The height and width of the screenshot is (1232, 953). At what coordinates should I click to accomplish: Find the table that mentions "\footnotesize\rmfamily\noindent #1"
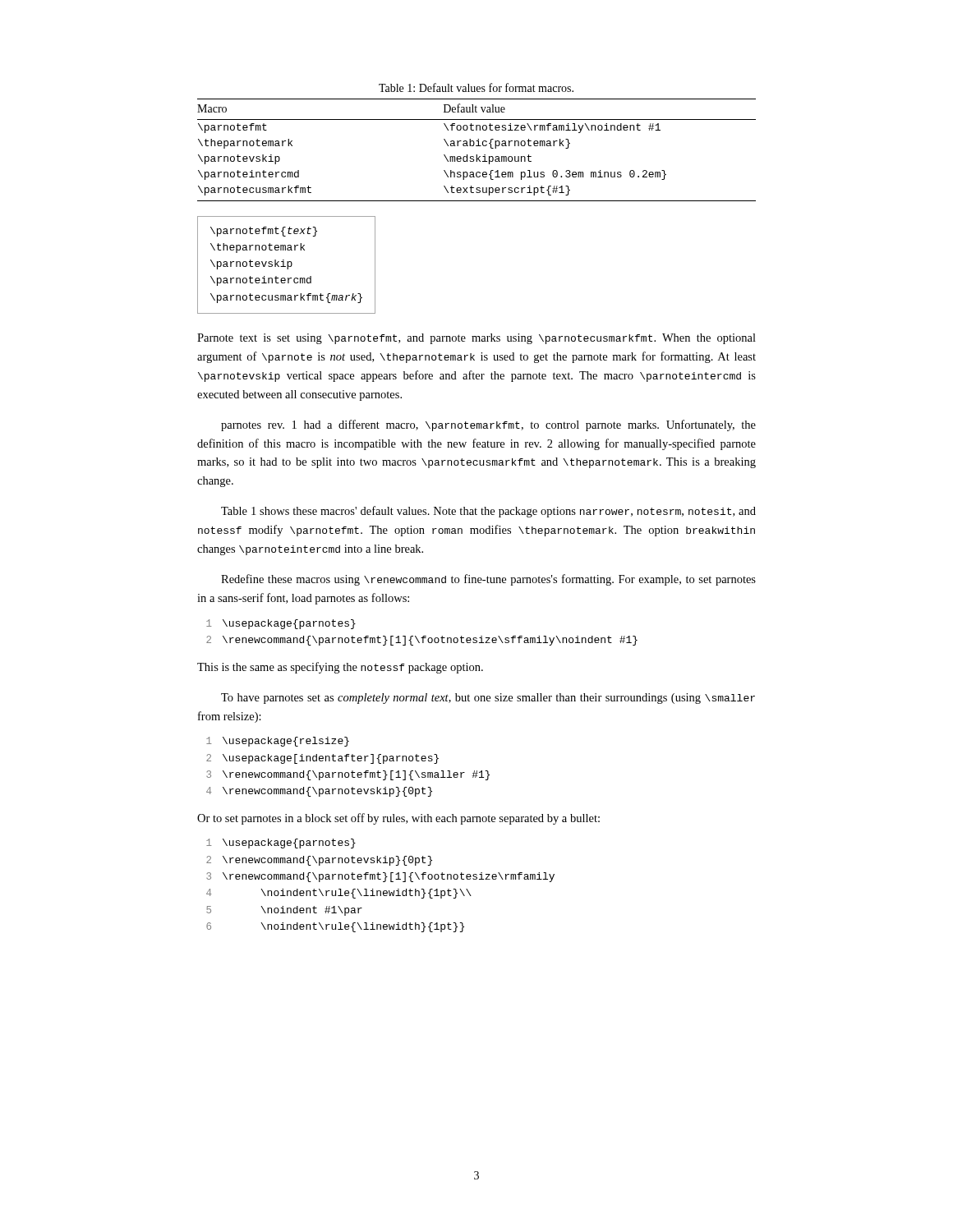(x=476, y=142)
